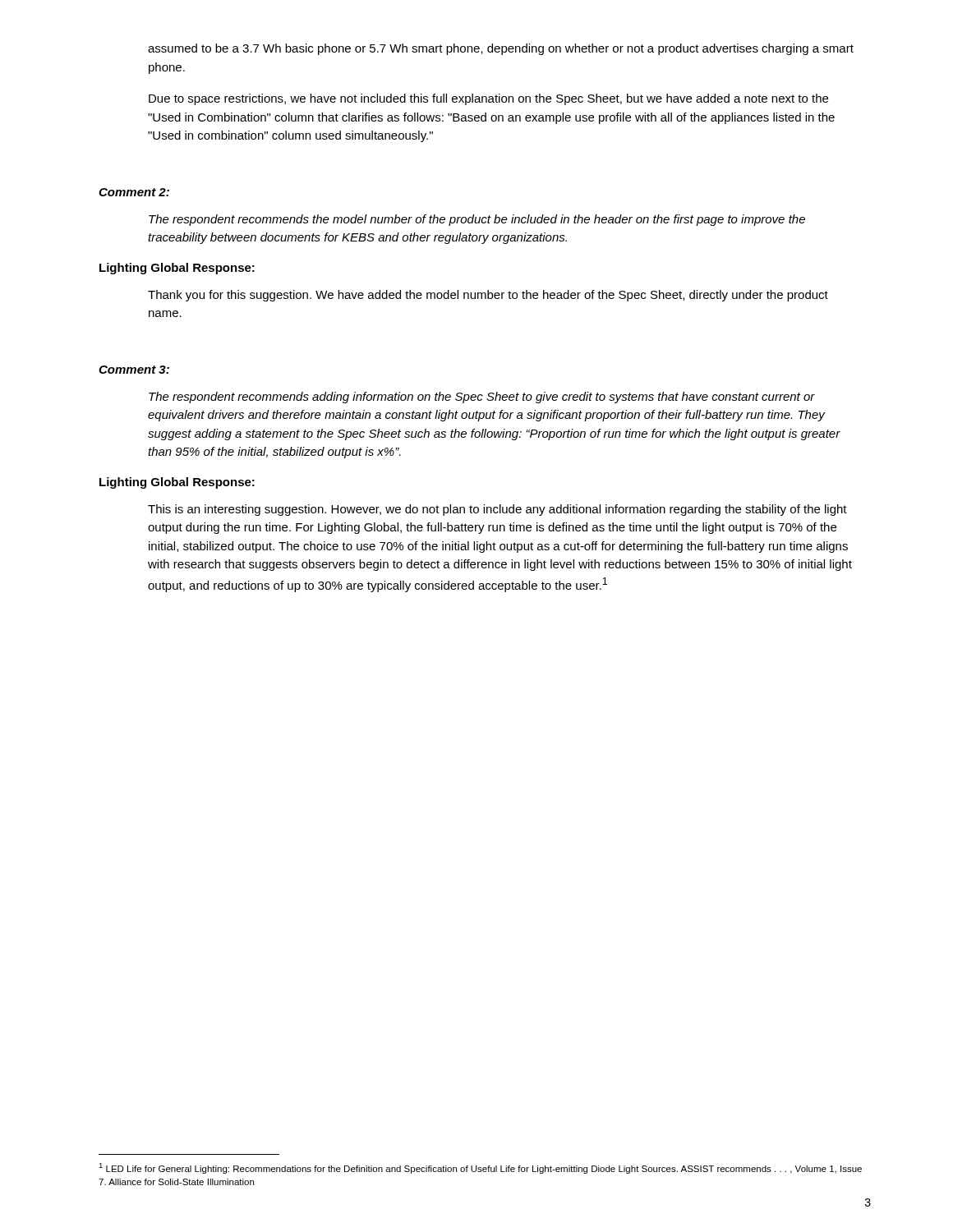Click where it says "Comment 3:"
Screen dimensions: 1232x953
pos(134,369)
